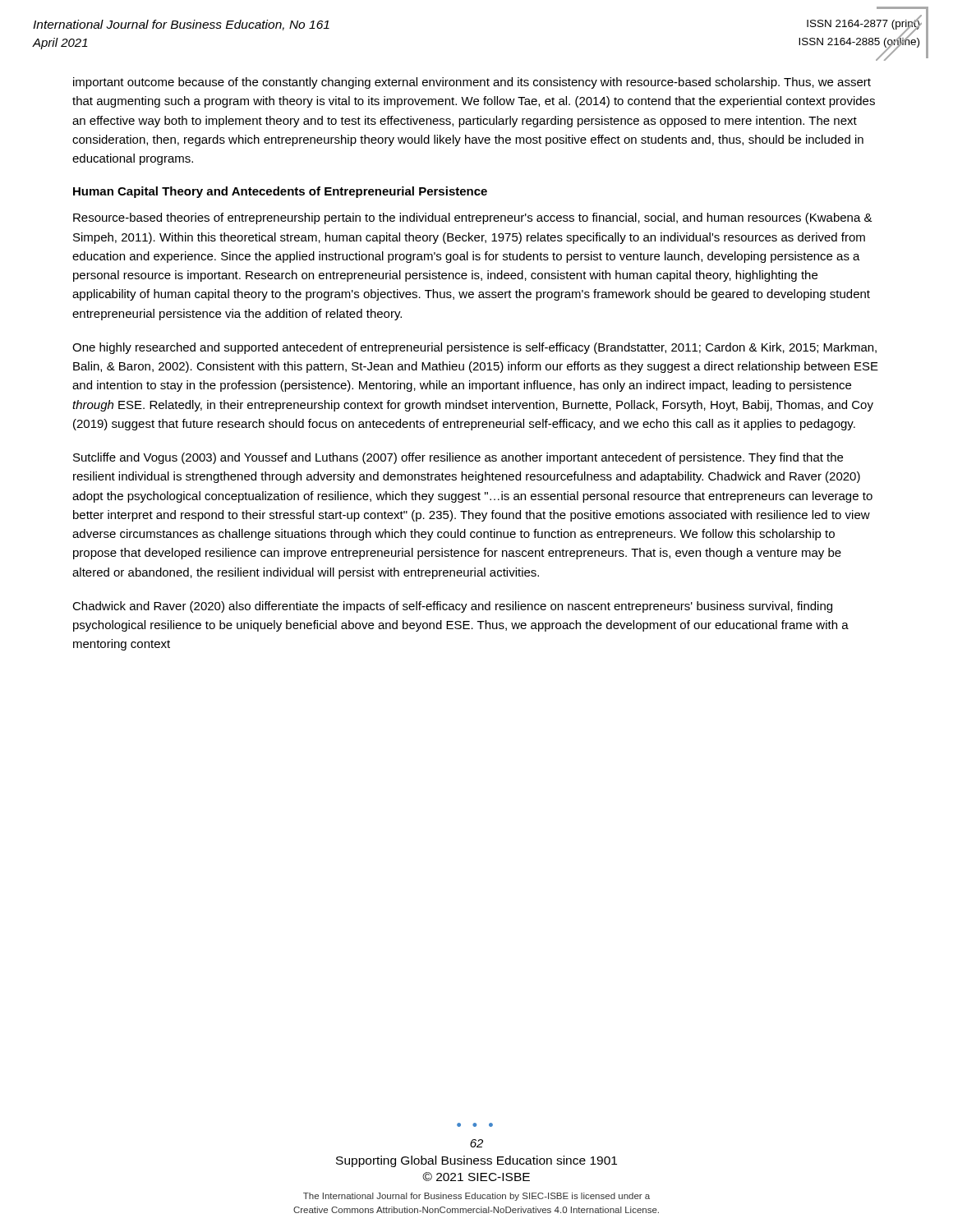
Task: Point to the text block starting "important outcome because of the constantly changing external"
Action: click(474, 120)
